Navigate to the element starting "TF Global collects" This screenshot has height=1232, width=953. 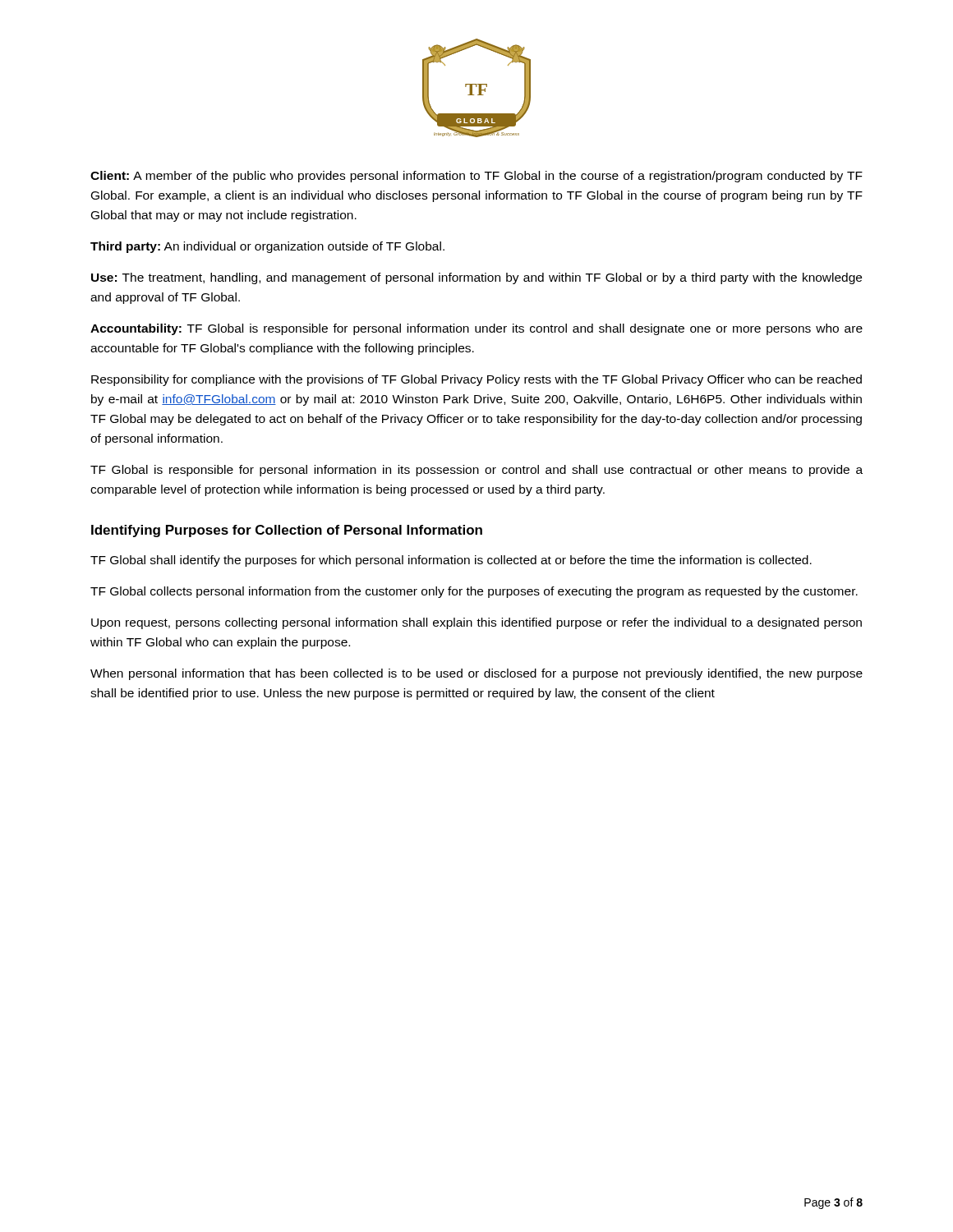coord(474,591)
